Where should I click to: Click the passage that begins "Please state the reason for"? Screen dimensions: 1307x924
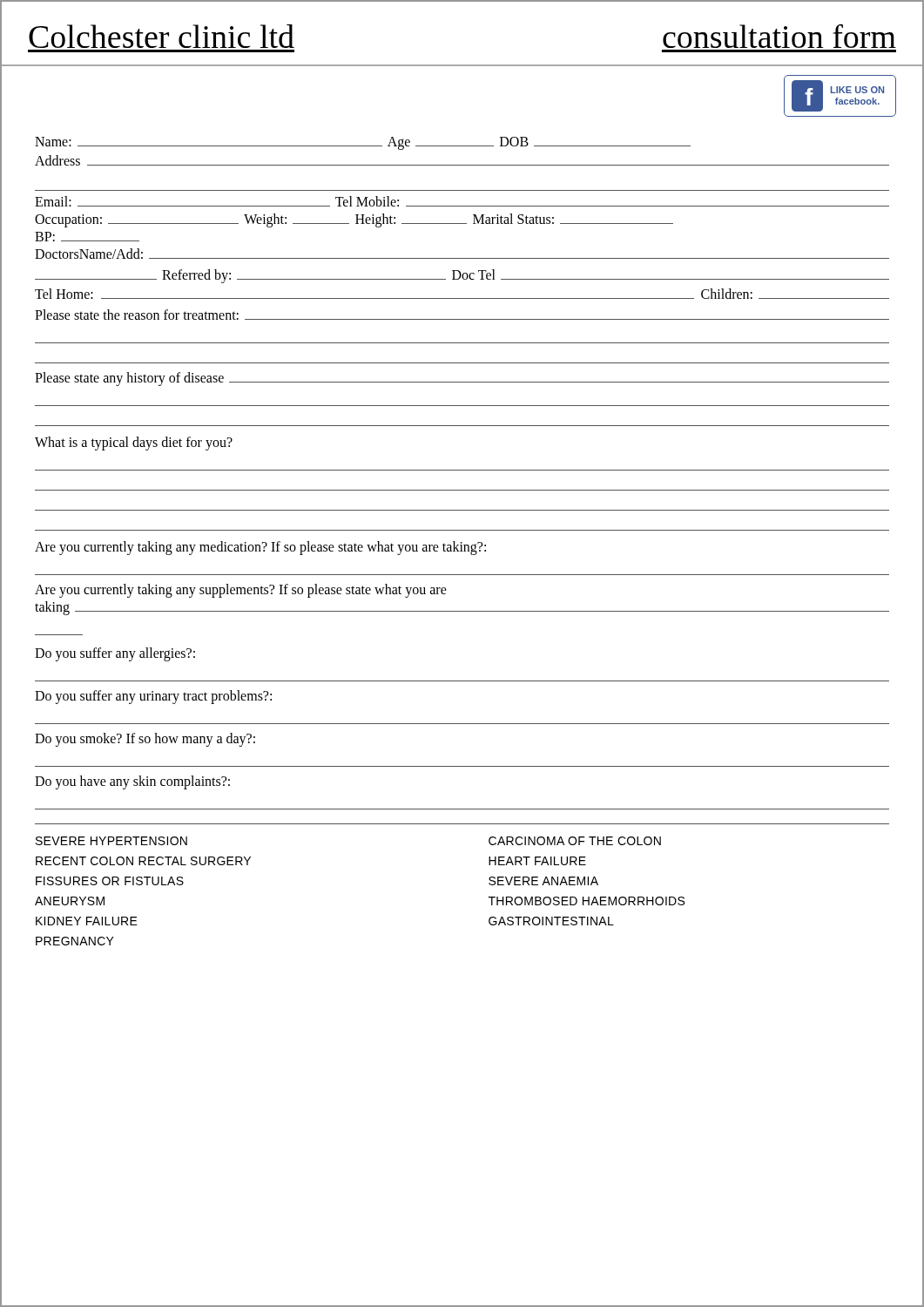tap(462, 315)
